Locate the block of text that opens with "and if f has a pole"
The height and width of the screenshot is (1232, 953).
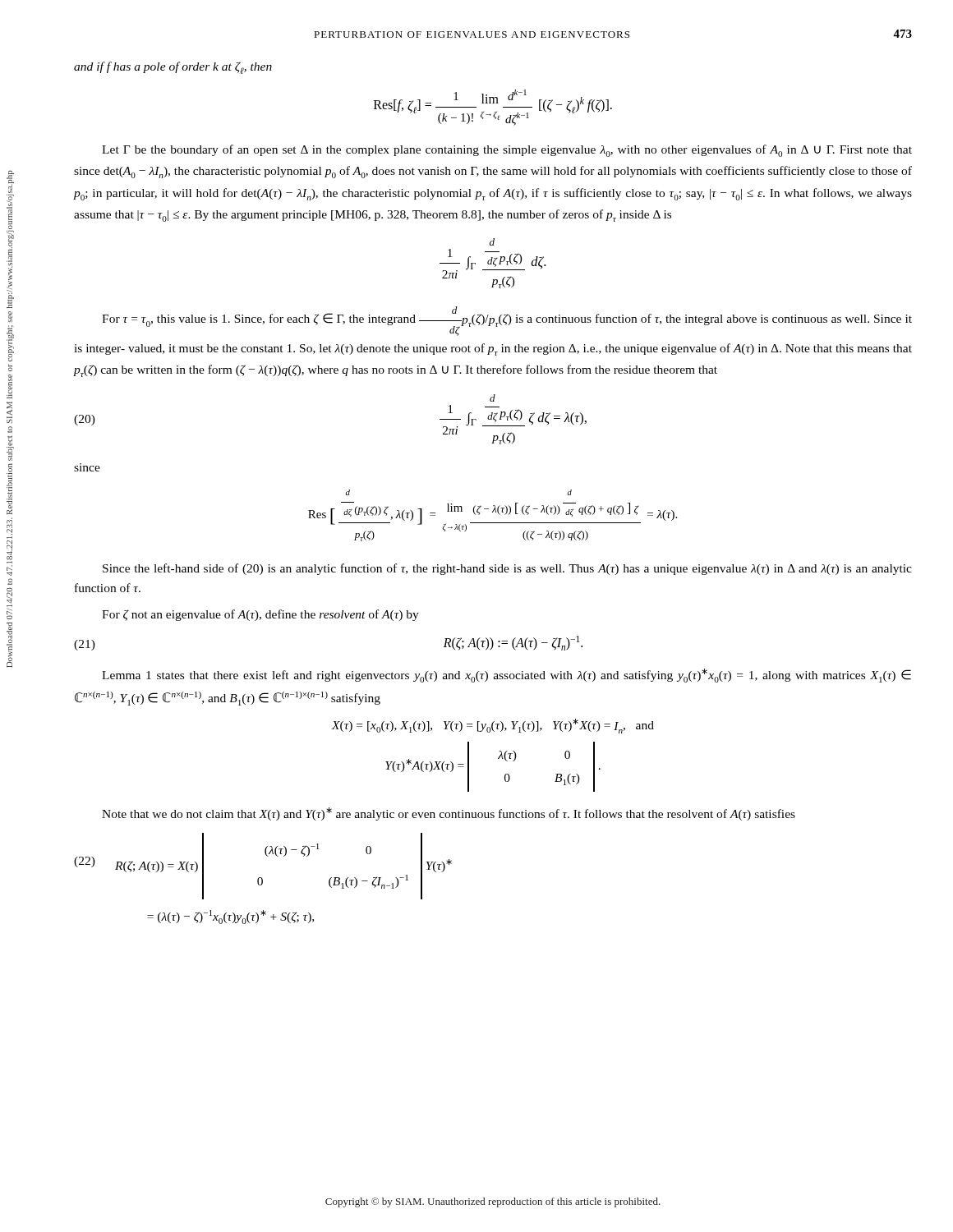coord(173,67)
